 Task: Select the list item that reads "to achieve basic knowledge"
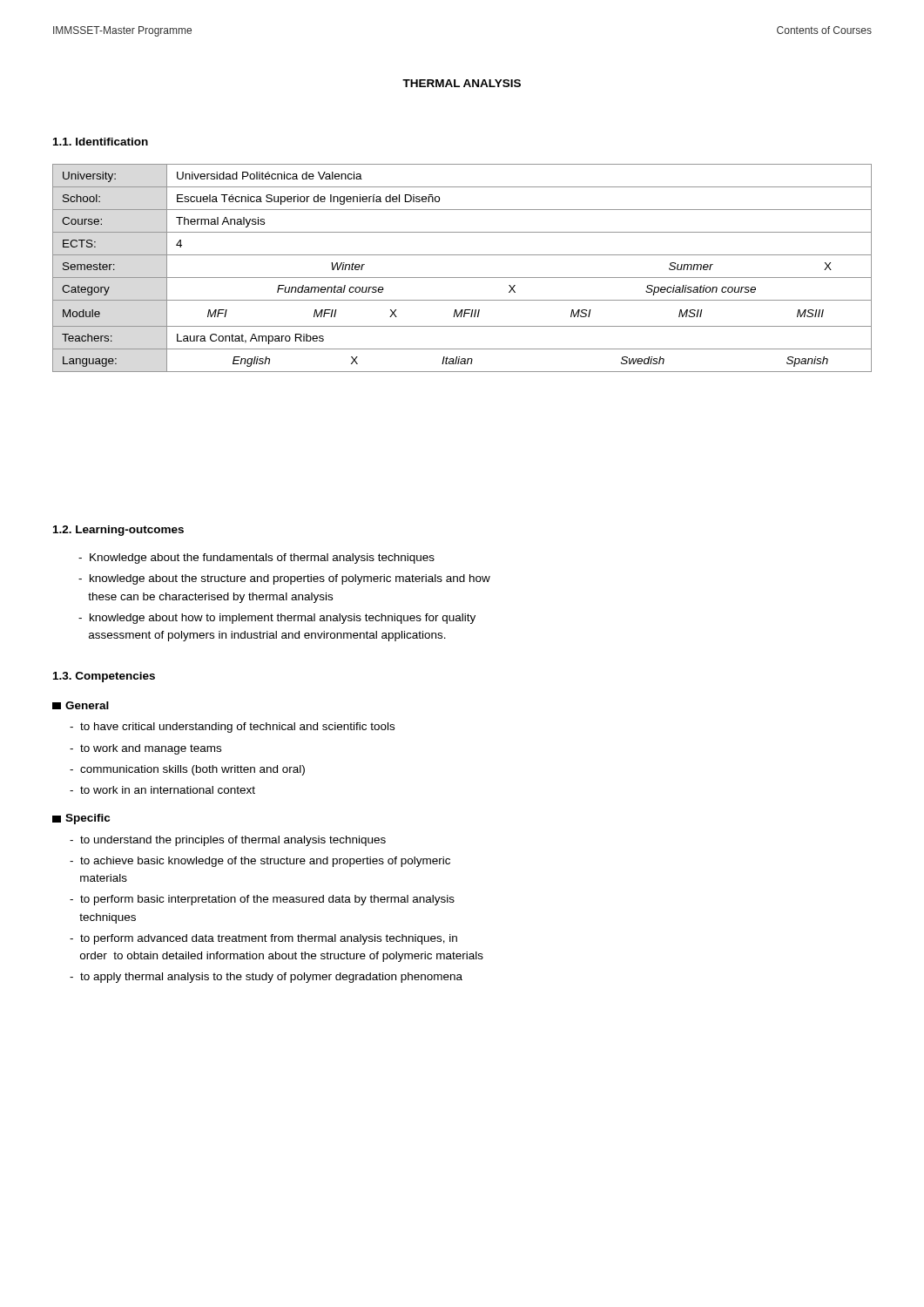(x=260, y=869)
